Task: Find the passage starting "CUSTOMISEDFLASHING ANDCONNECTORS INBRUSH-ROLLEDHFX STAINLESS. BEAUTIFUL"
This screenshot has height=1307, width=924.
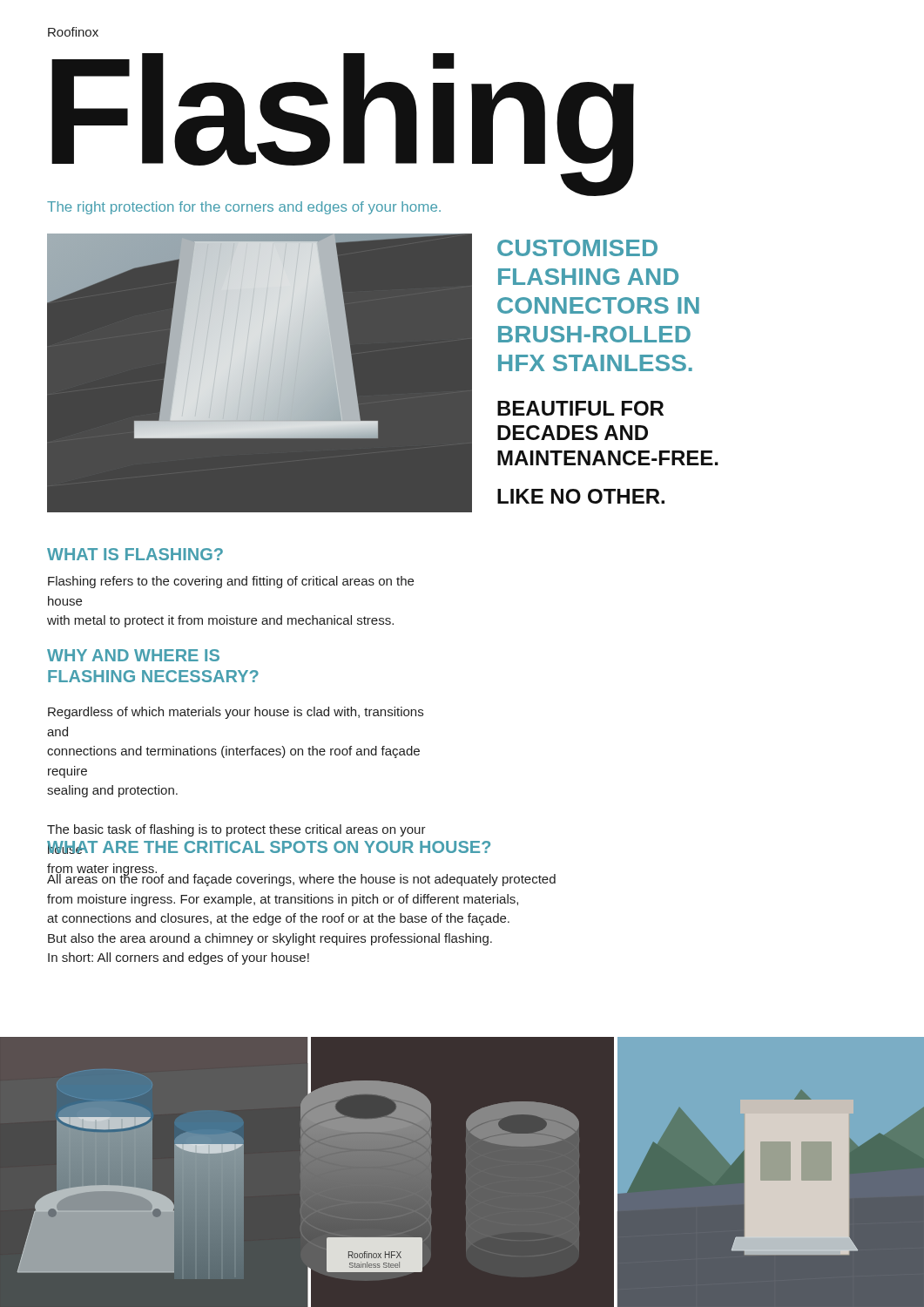Action: pyautogui.click(x=688, y=371)
